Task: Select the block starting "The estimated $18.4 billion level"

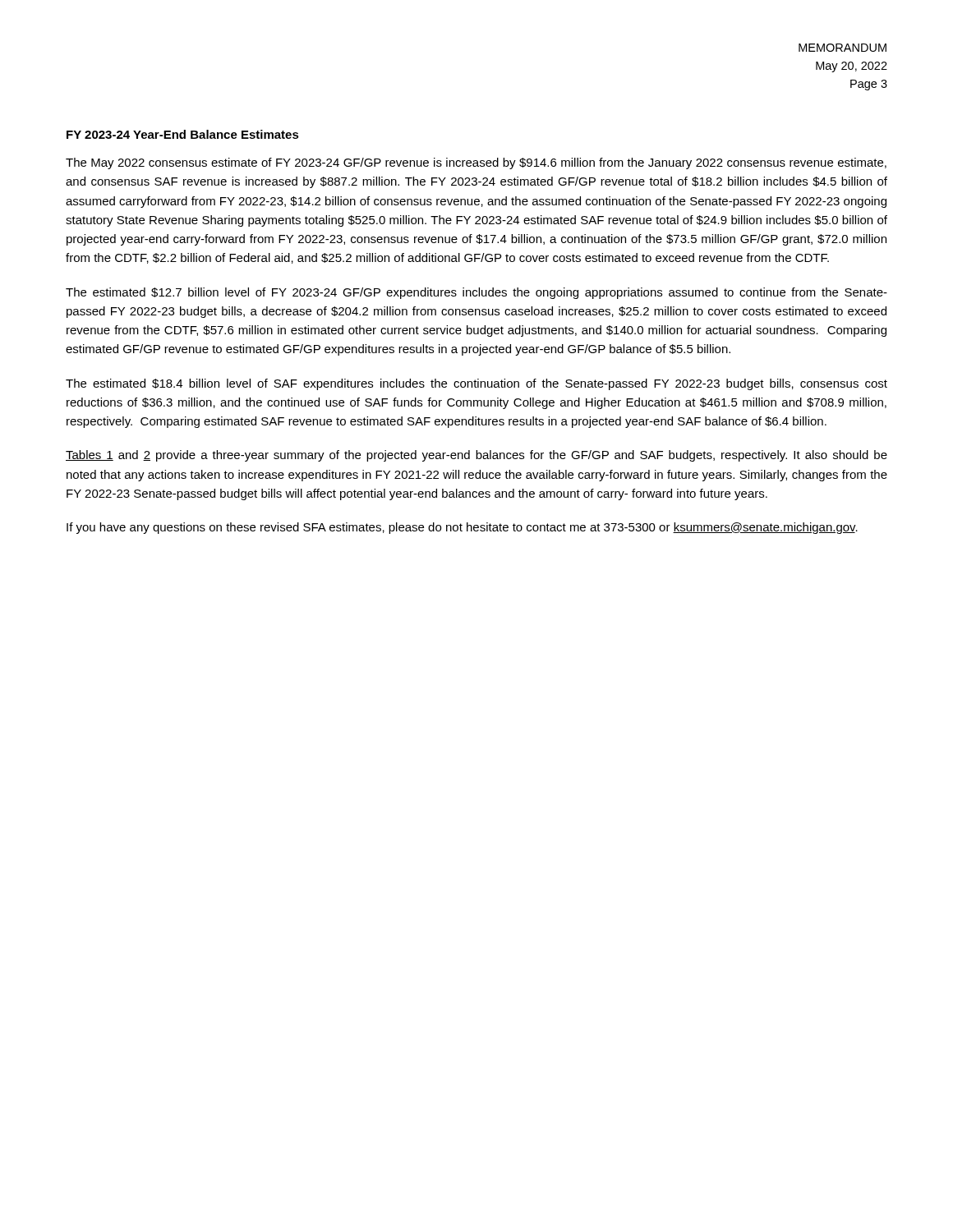Action: pyautogui.click(x=476, y=402)
